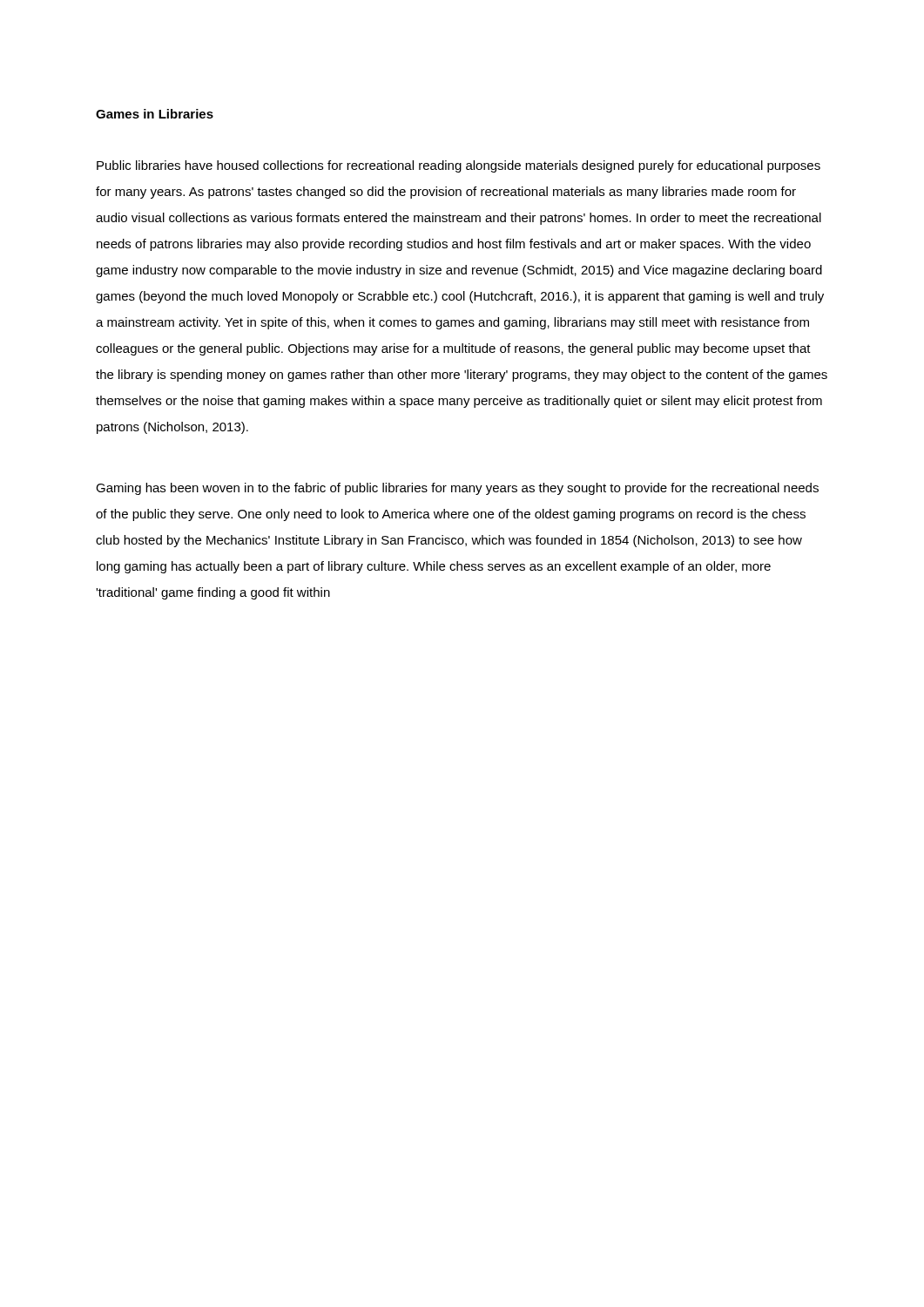Navigate to the passage starting "Public libraries have"
Screen dimensions: 1307x924
[462, 295]
